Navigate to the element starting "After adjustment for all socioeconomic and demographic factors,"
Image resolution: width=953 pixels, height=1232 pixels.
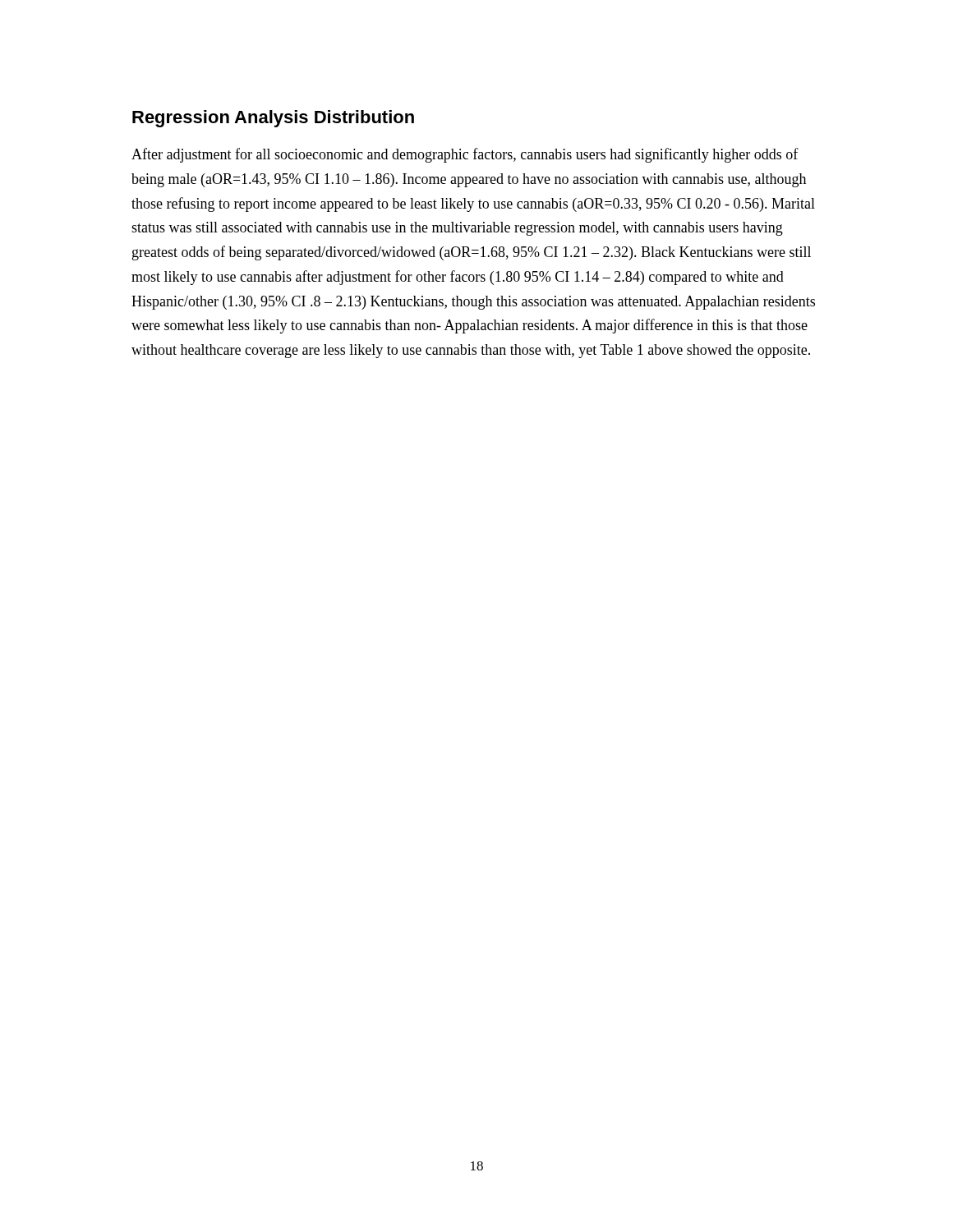click(x=474, y=252)
